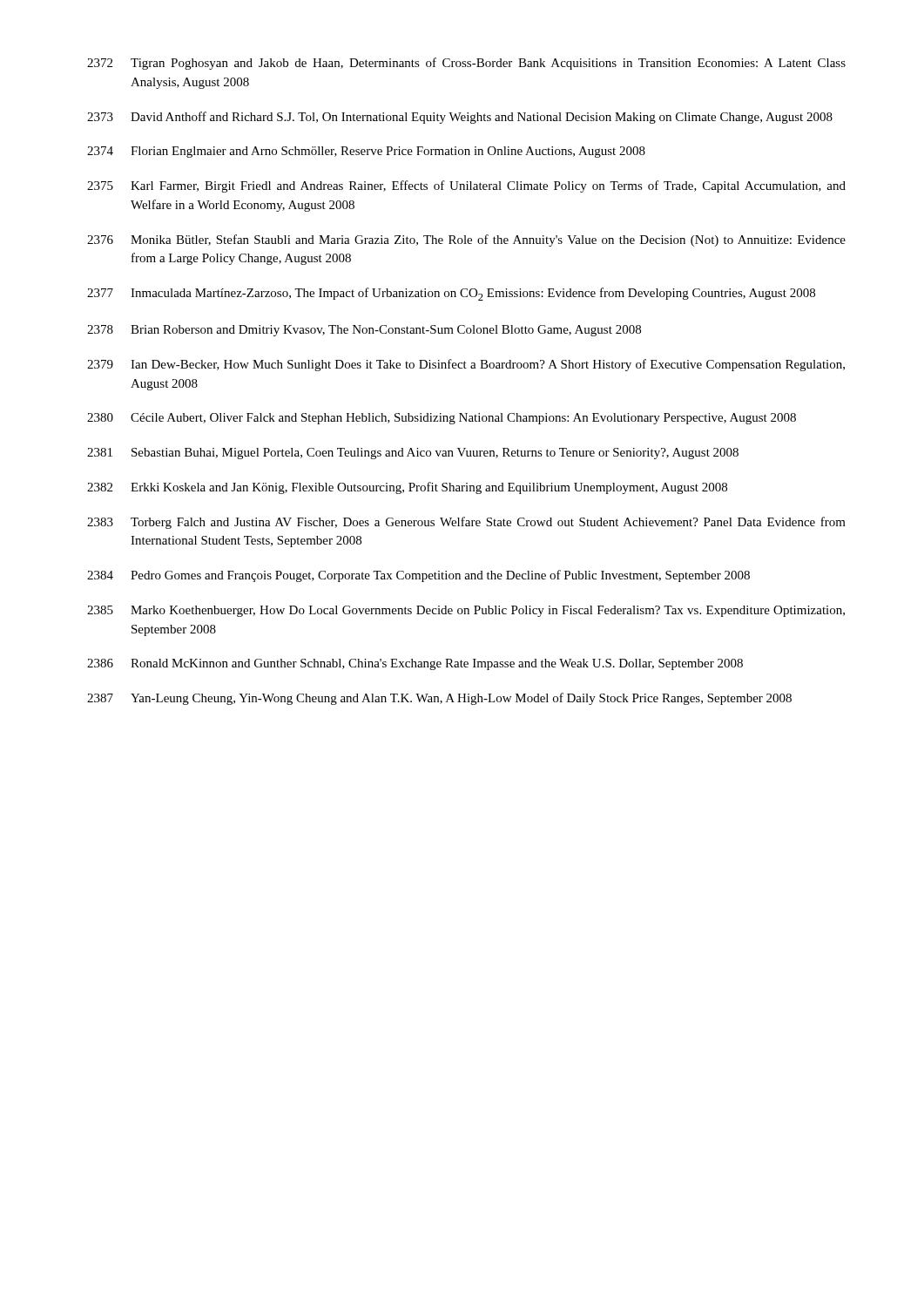Where is the passage that starts "2375 Karl Farmer, Birgit Friedl and Andreas"?
Viewport: 924px width, 1307px height.
coord(466,196)
